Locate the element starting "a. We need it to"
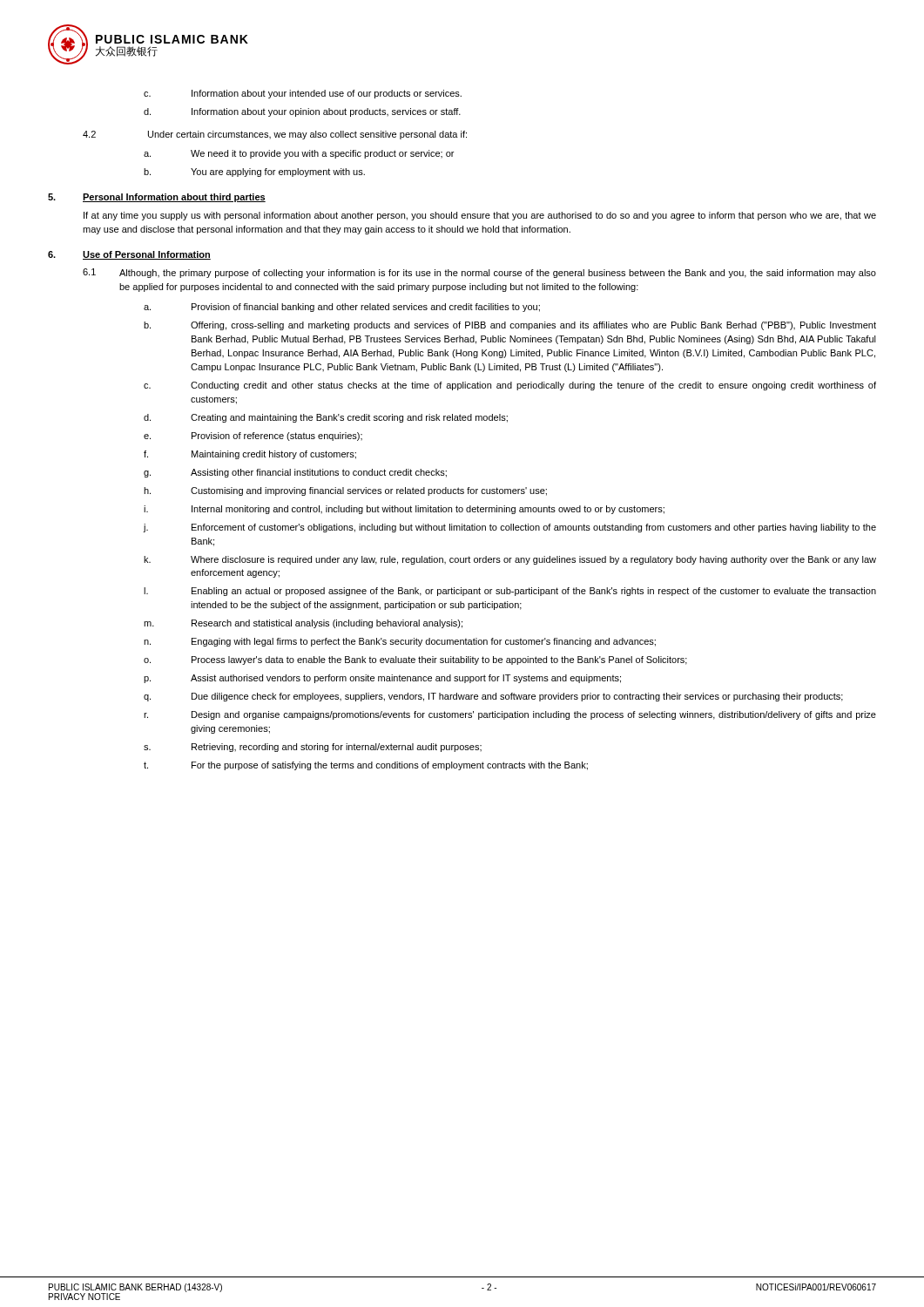Image resolution: width=924 pixels, height=1307 pixels. (299, 154)
